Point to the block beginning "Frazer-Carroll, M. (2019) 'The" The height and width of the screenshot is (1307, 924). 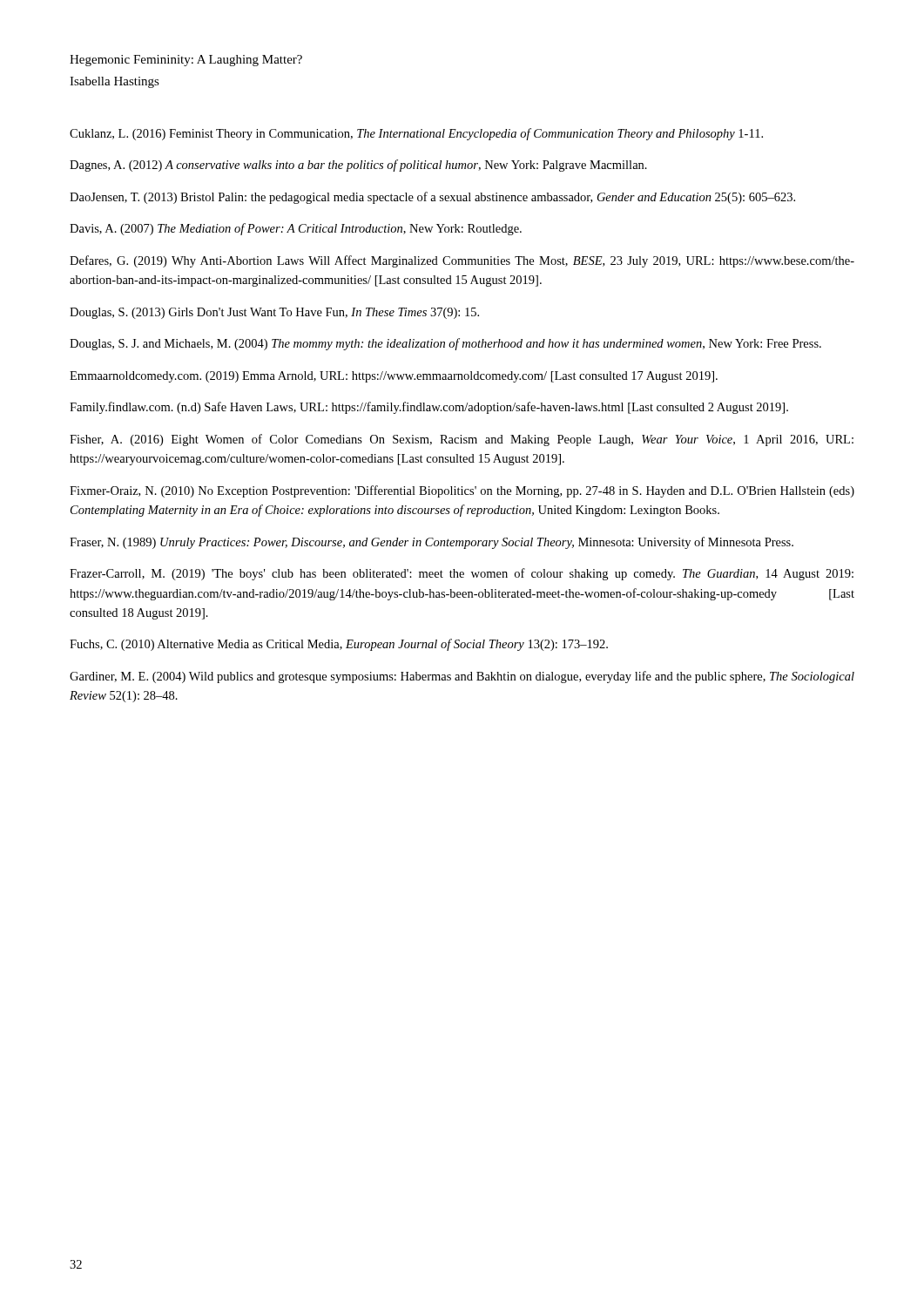coord(462,593)
